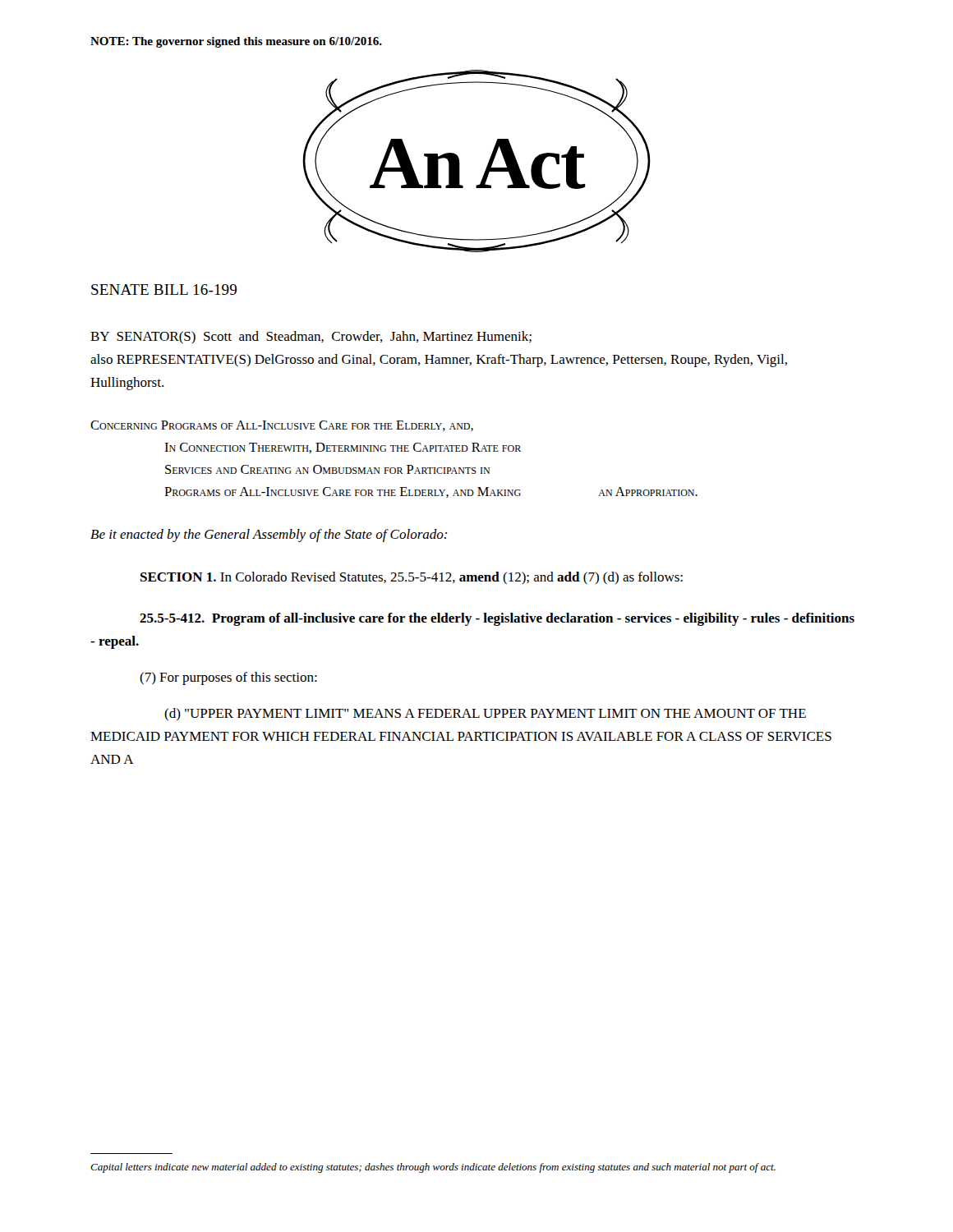
Task: Select the text starting "SENATE BILL 16-199"
Action: [164, 290]
